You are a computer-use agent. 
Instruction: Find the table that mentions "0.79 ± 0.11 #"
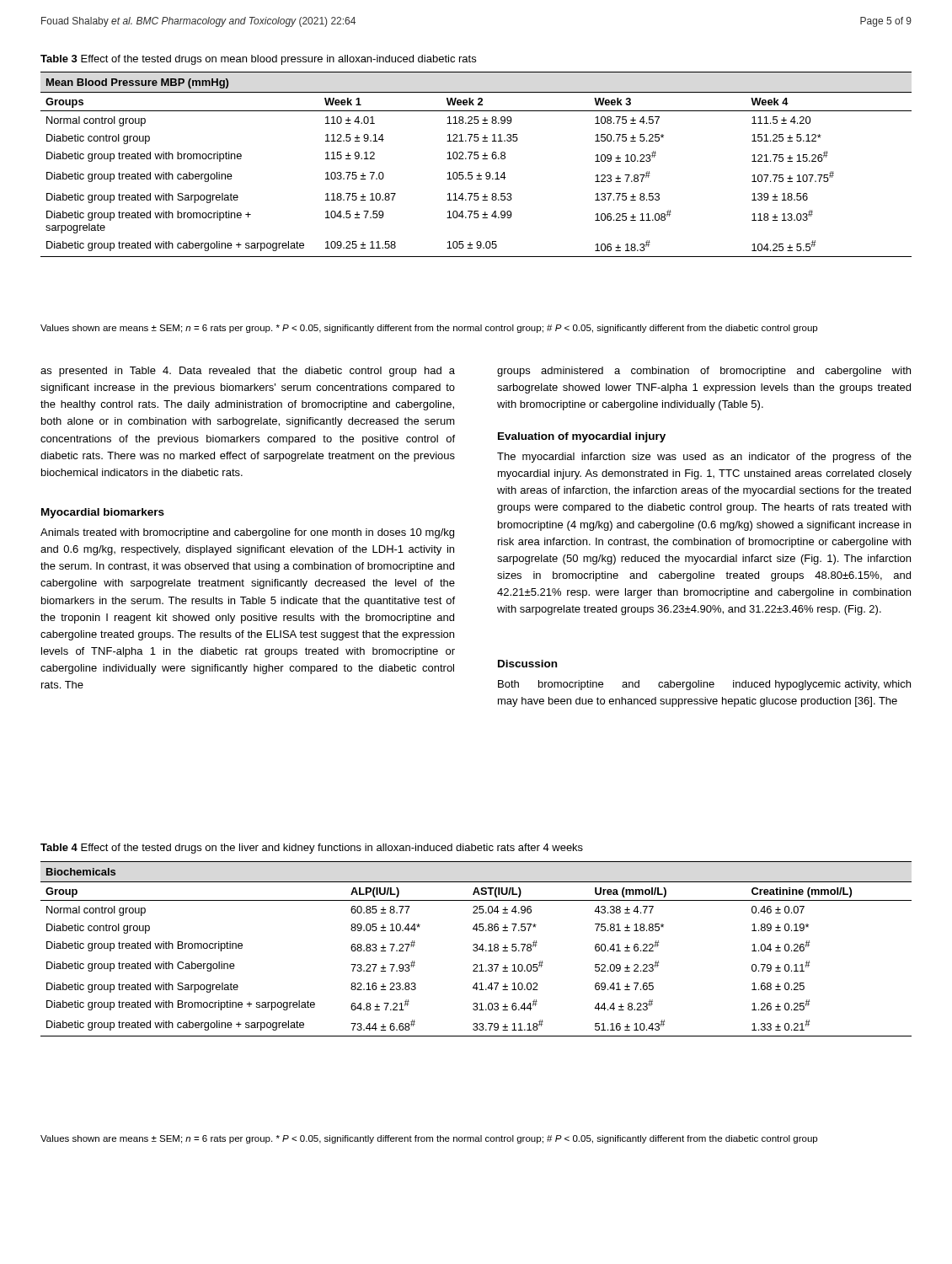476,949
